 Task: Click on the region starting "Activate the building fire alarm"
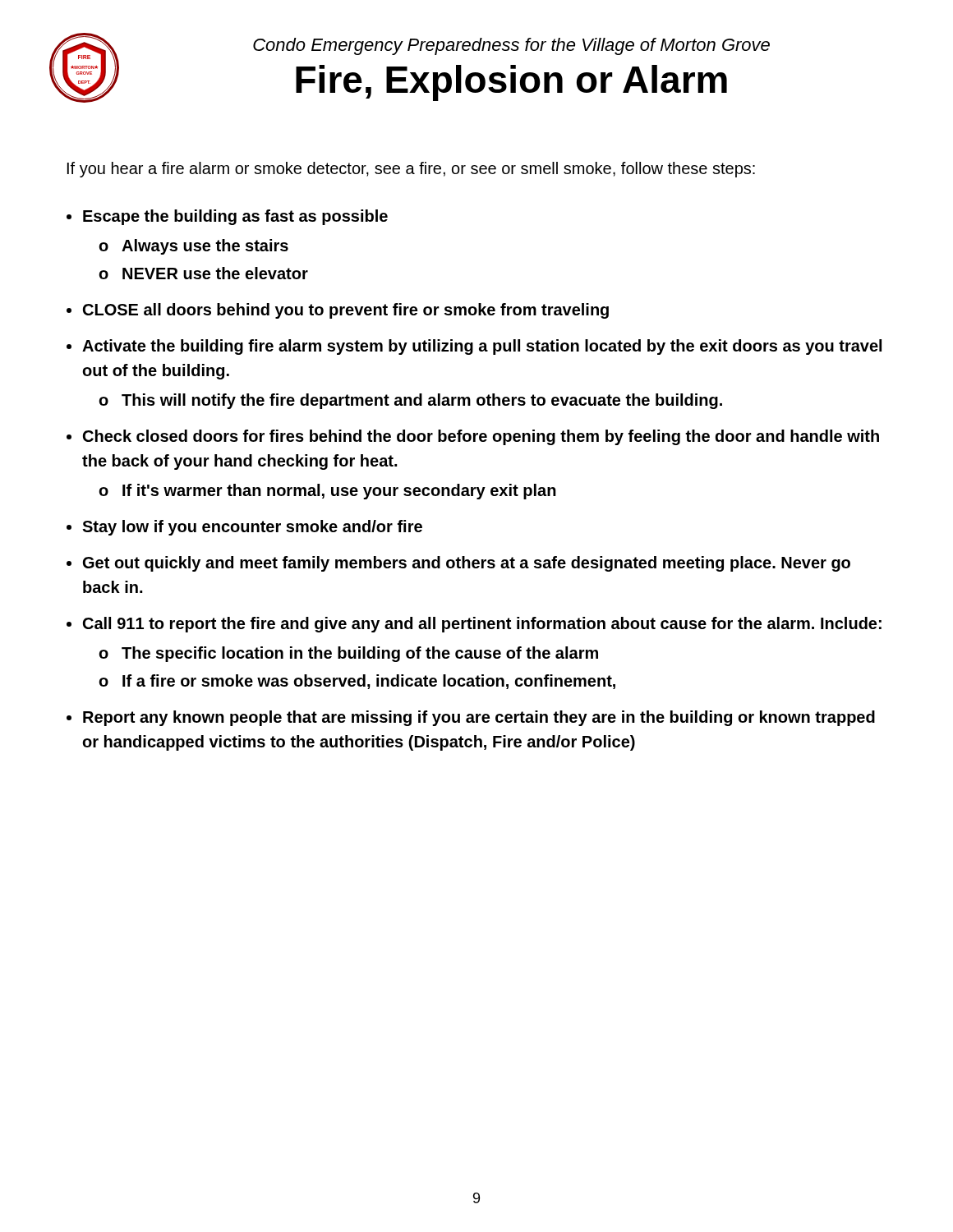(x=482, y=347)
